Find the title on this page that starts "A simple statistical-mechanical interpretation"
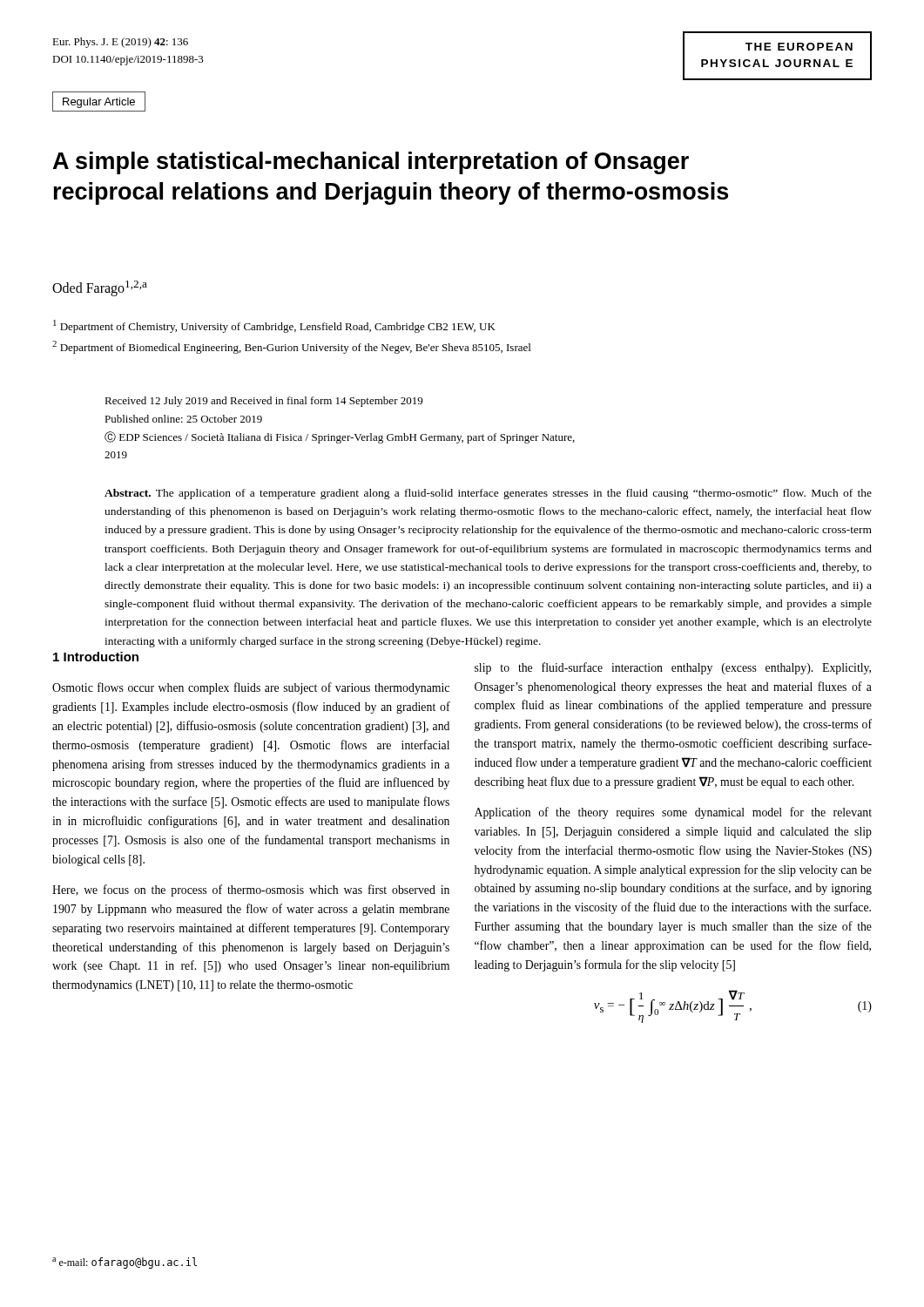The width and height of the screenshot is (924, 1307). tap(462, 177)
